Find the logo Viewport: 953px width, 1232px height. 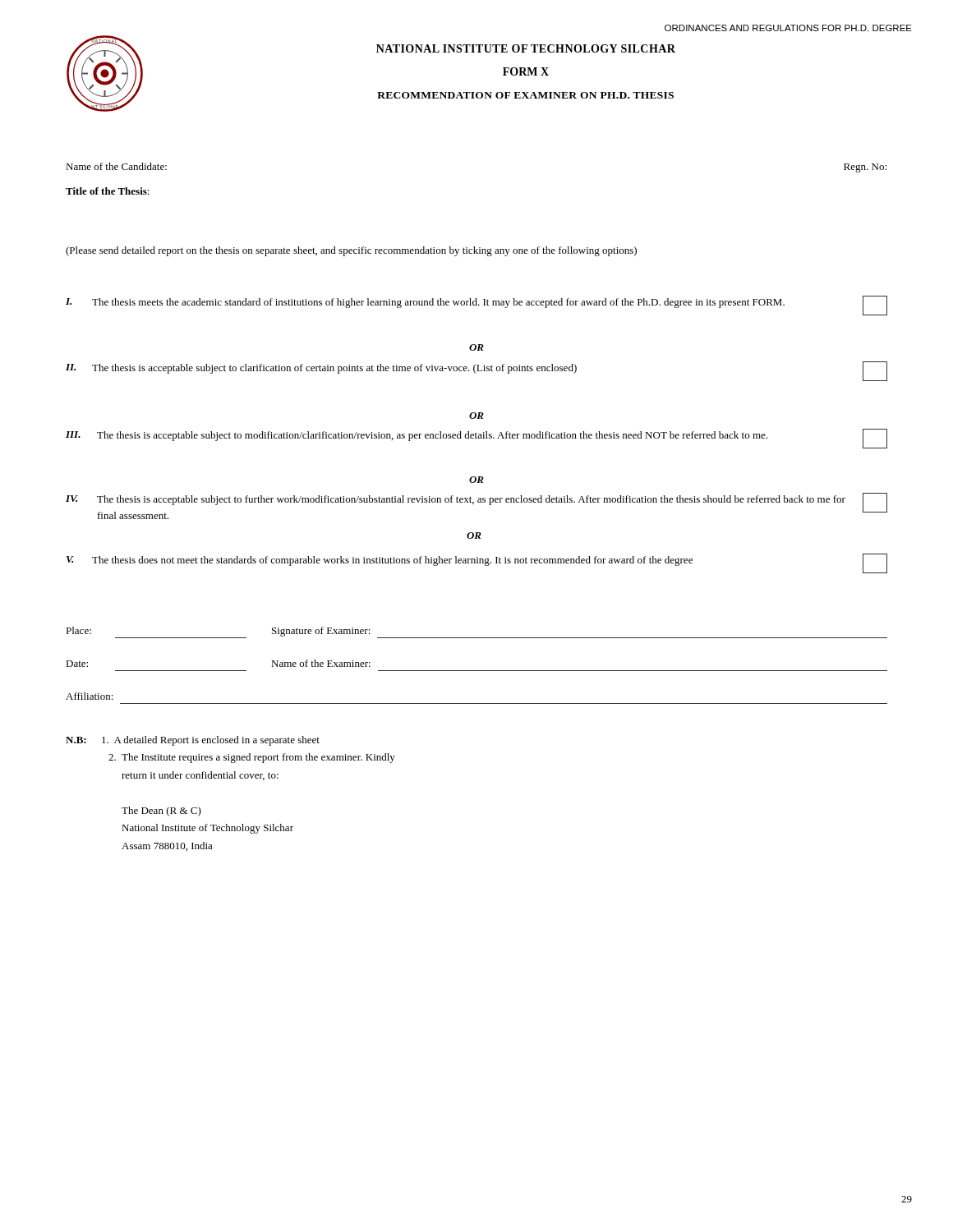(107, 76)
